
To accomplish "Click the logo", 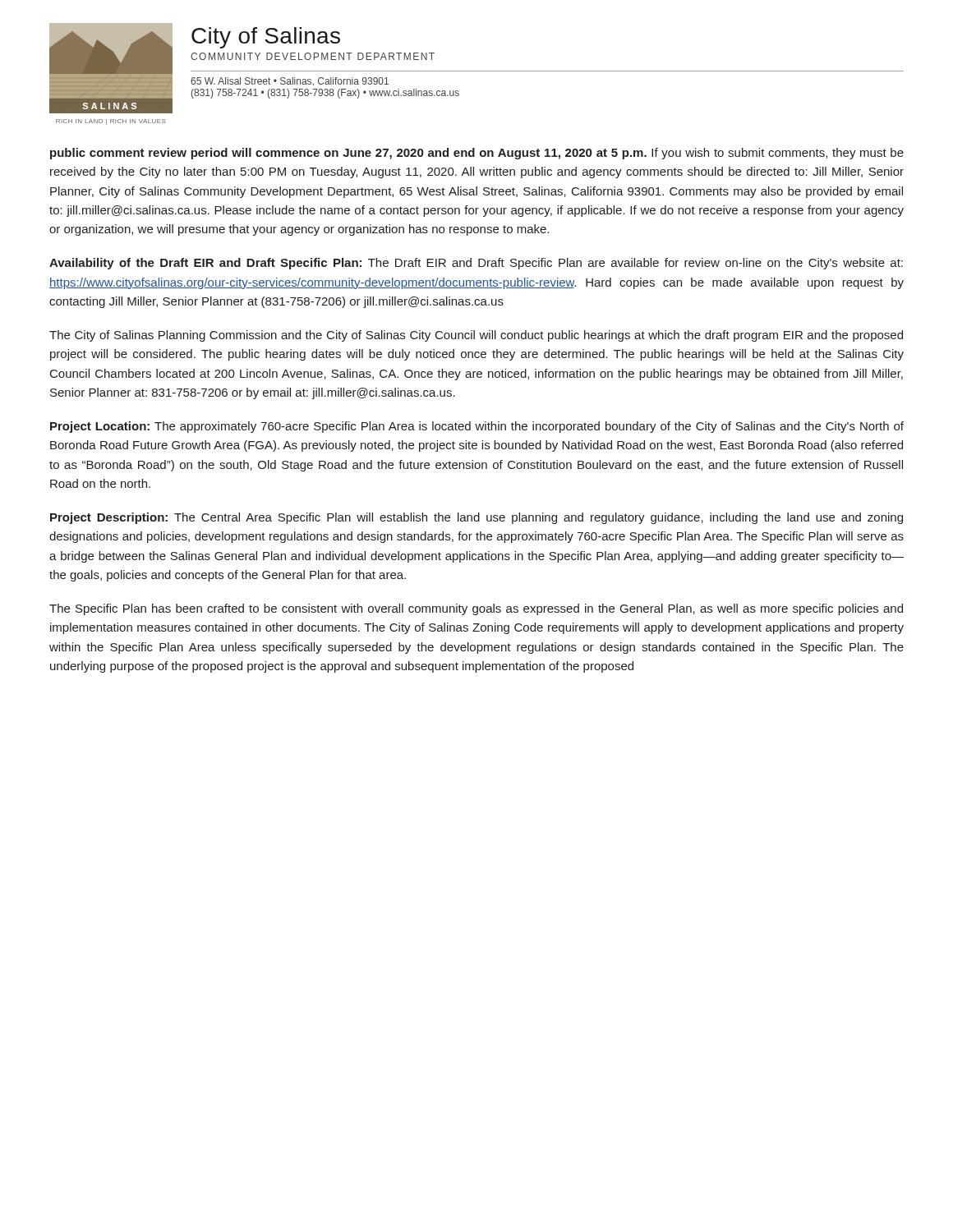I will coord(111,74).
